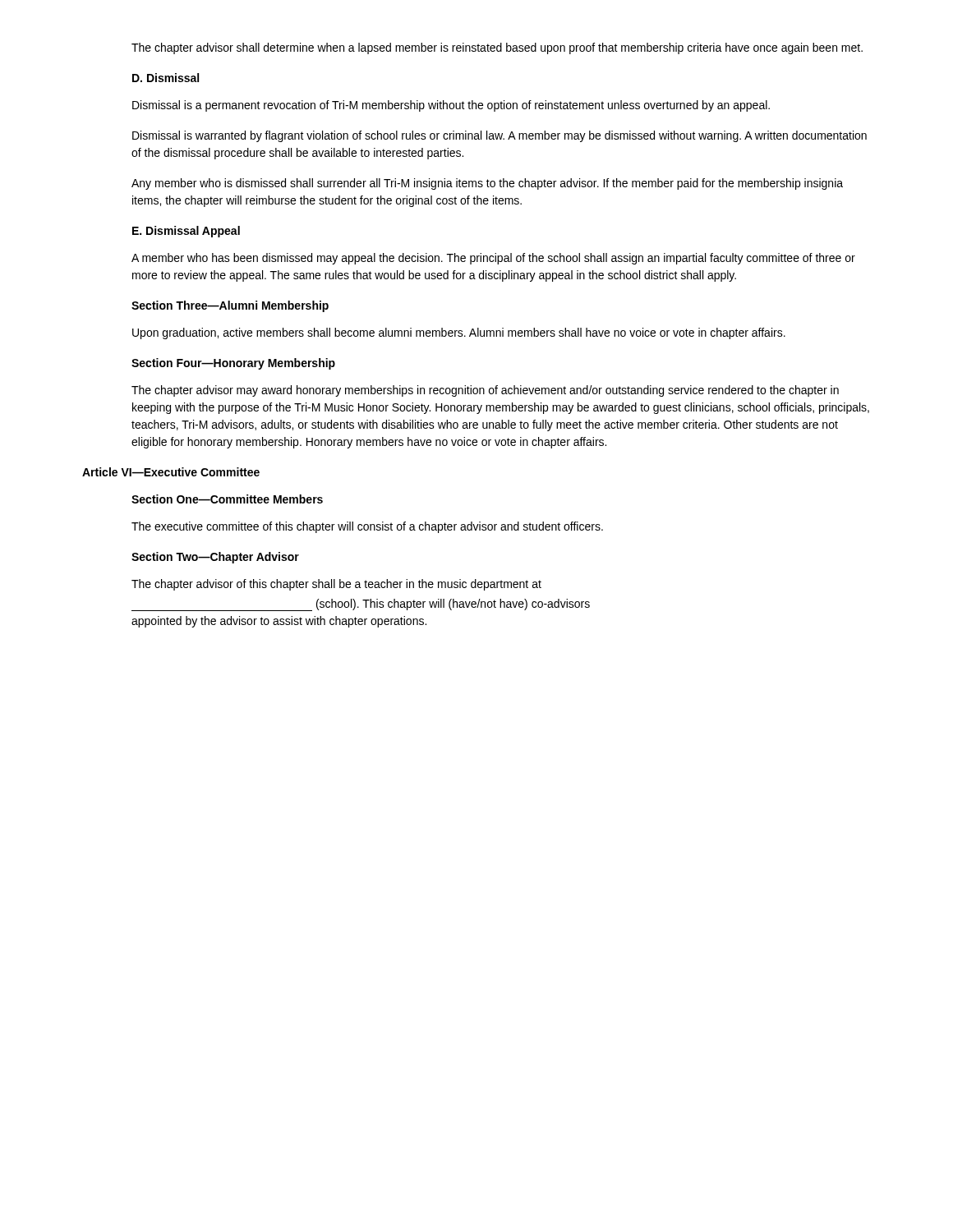Point to "Section One—Committee Members"
This screenshot has height=1232, width=953.
tap(227, 499)
